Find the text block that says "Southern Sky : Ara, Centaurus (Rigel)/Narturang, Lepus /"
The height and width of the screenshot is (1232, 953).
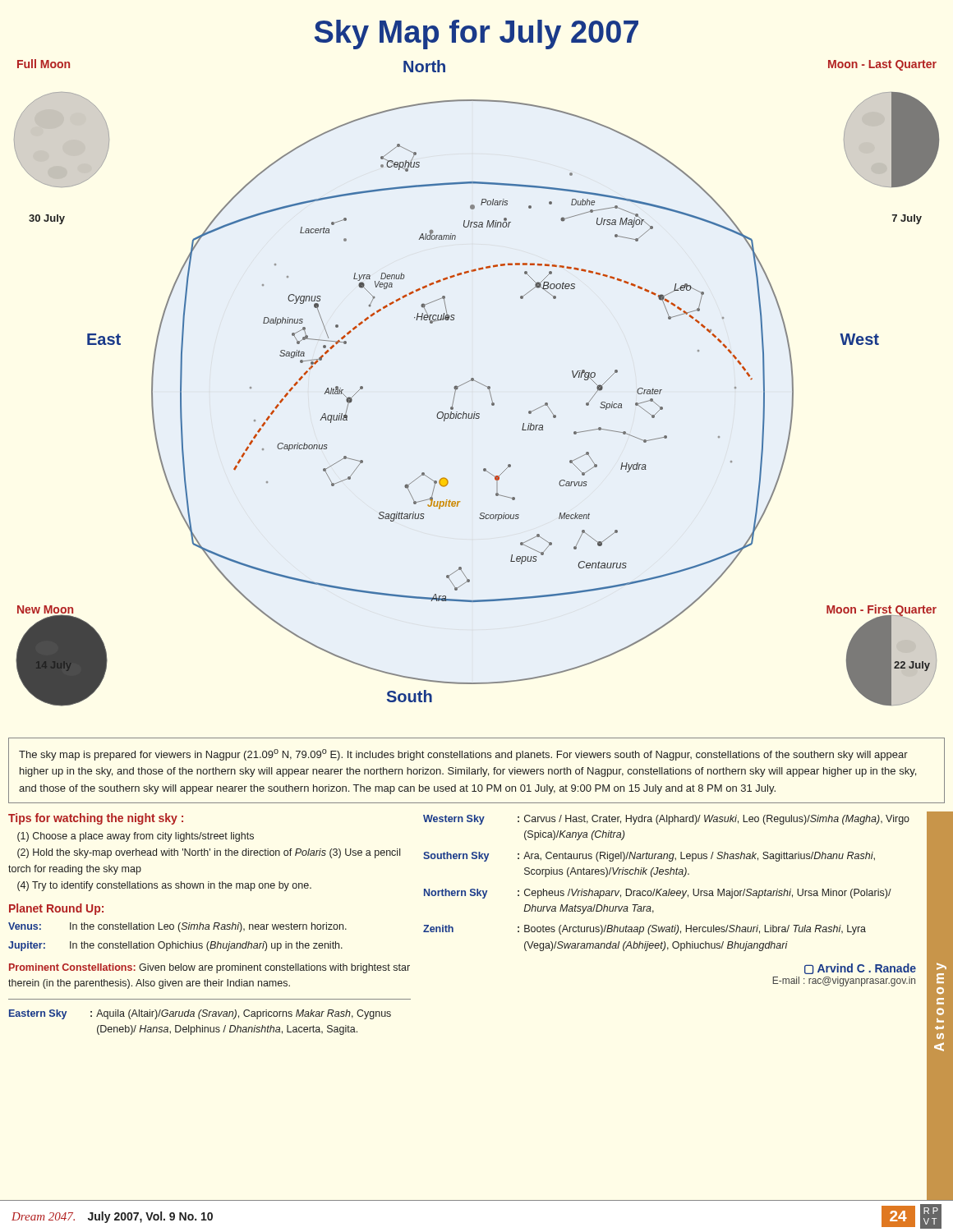pos(670,864)
